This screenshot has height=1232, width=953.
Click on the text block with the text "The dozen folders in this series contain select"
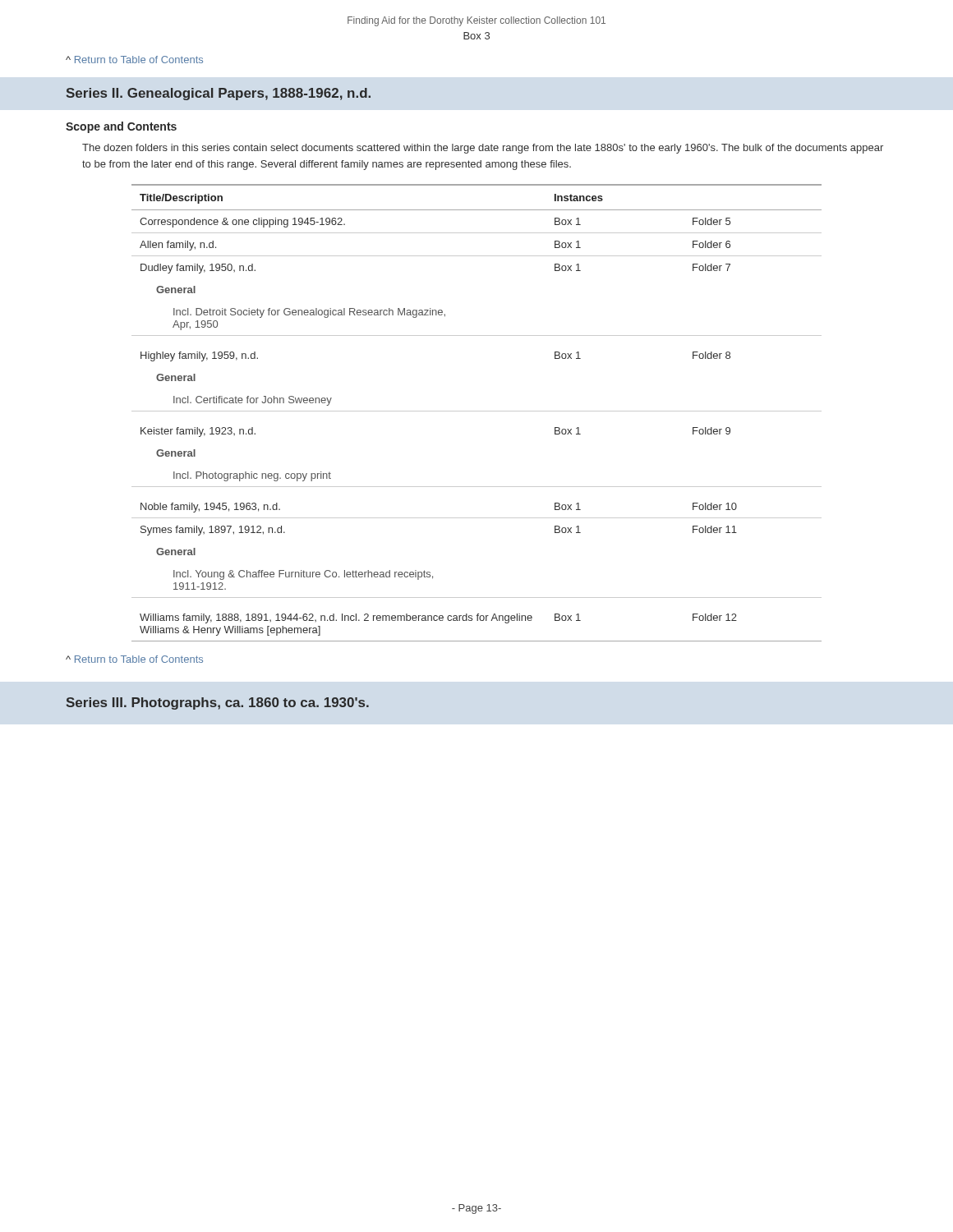[x=483, y=156]
